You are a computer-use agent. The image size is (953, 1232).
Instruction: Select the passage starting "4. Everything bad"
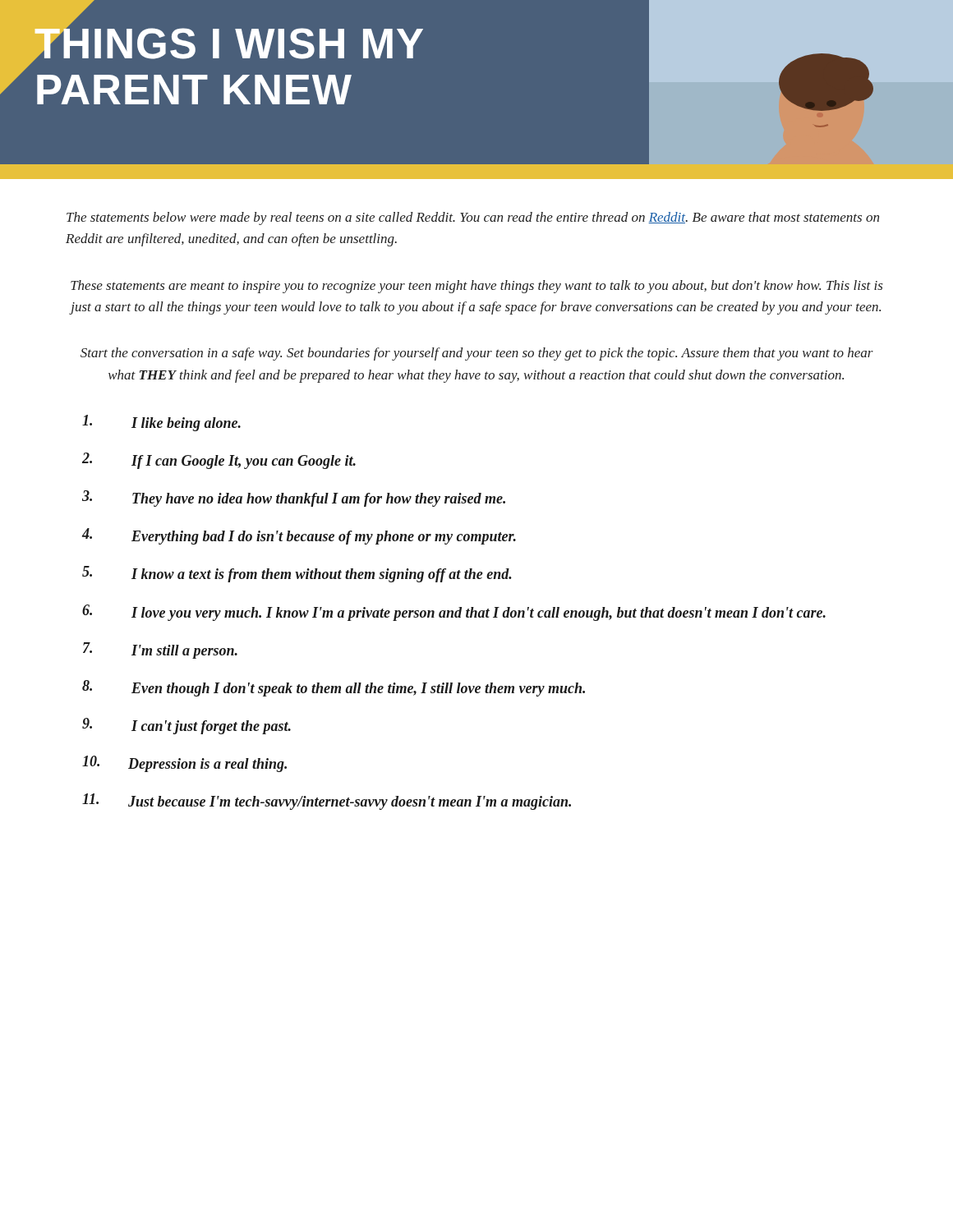pyautogui.click(x=299, y=537)
